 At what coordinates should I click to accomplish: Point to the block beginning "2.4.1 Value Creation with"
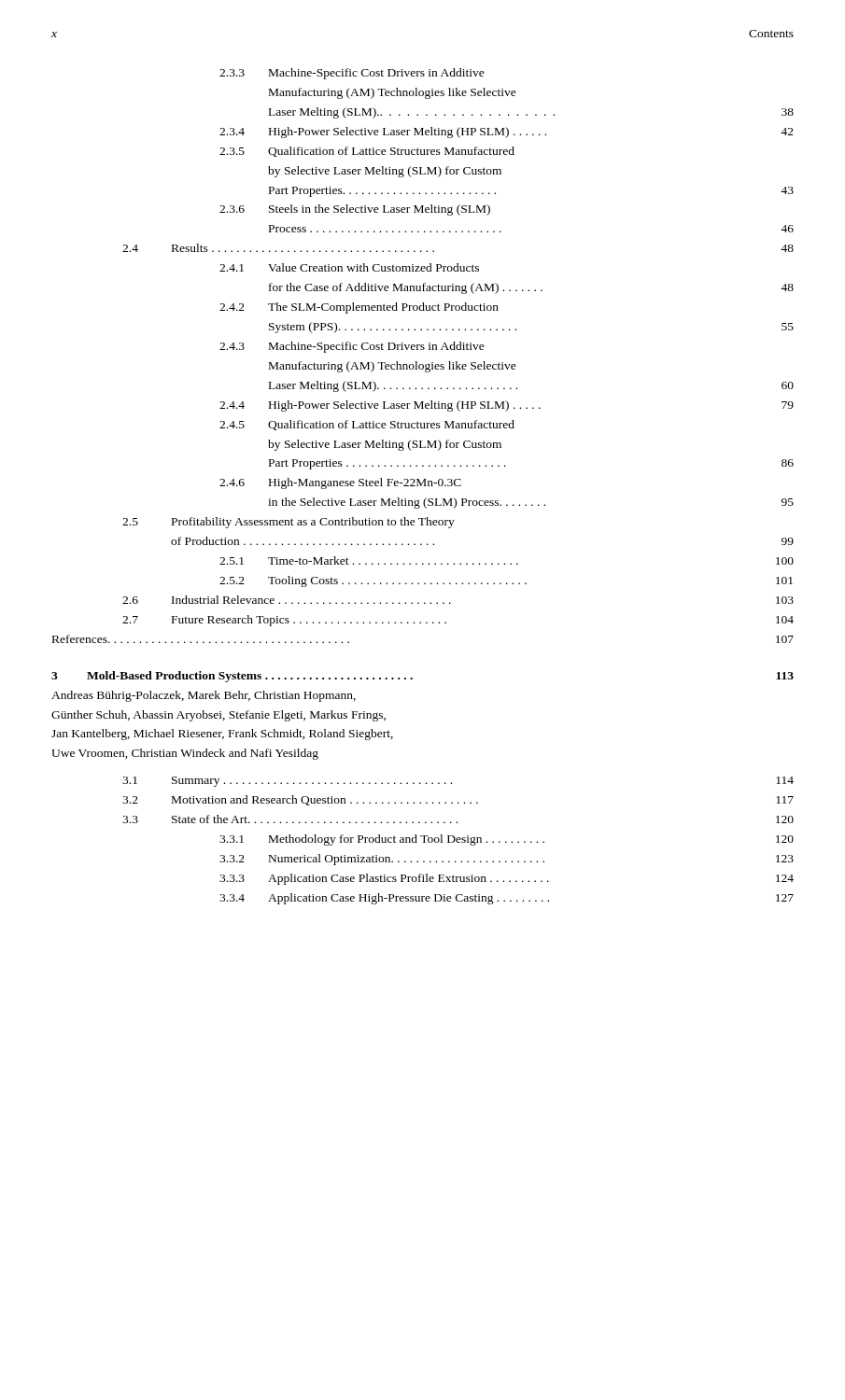click(x=422, y=278)
